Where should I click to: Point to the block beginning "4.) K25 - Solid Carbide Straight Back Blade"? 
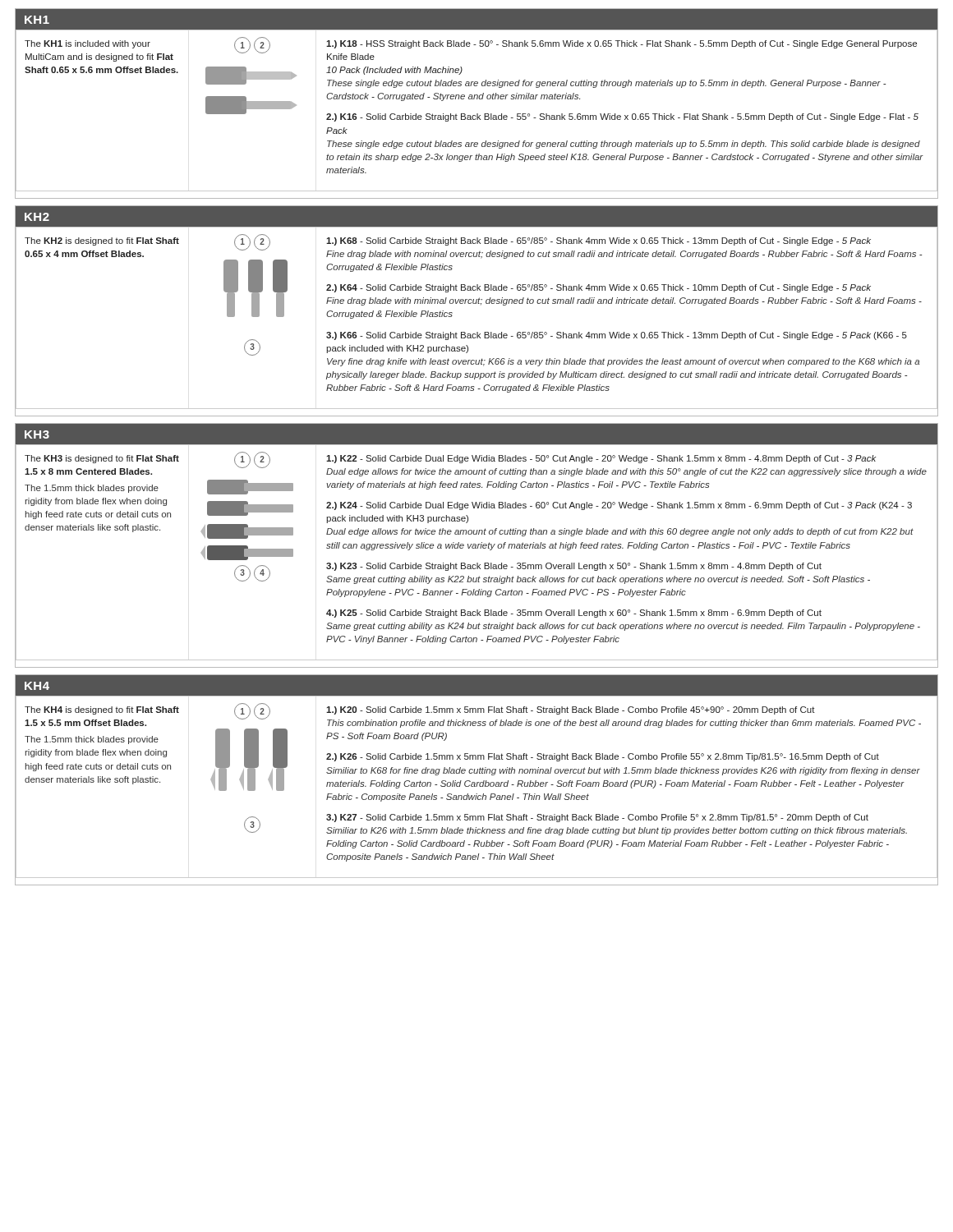coord(626,626)
